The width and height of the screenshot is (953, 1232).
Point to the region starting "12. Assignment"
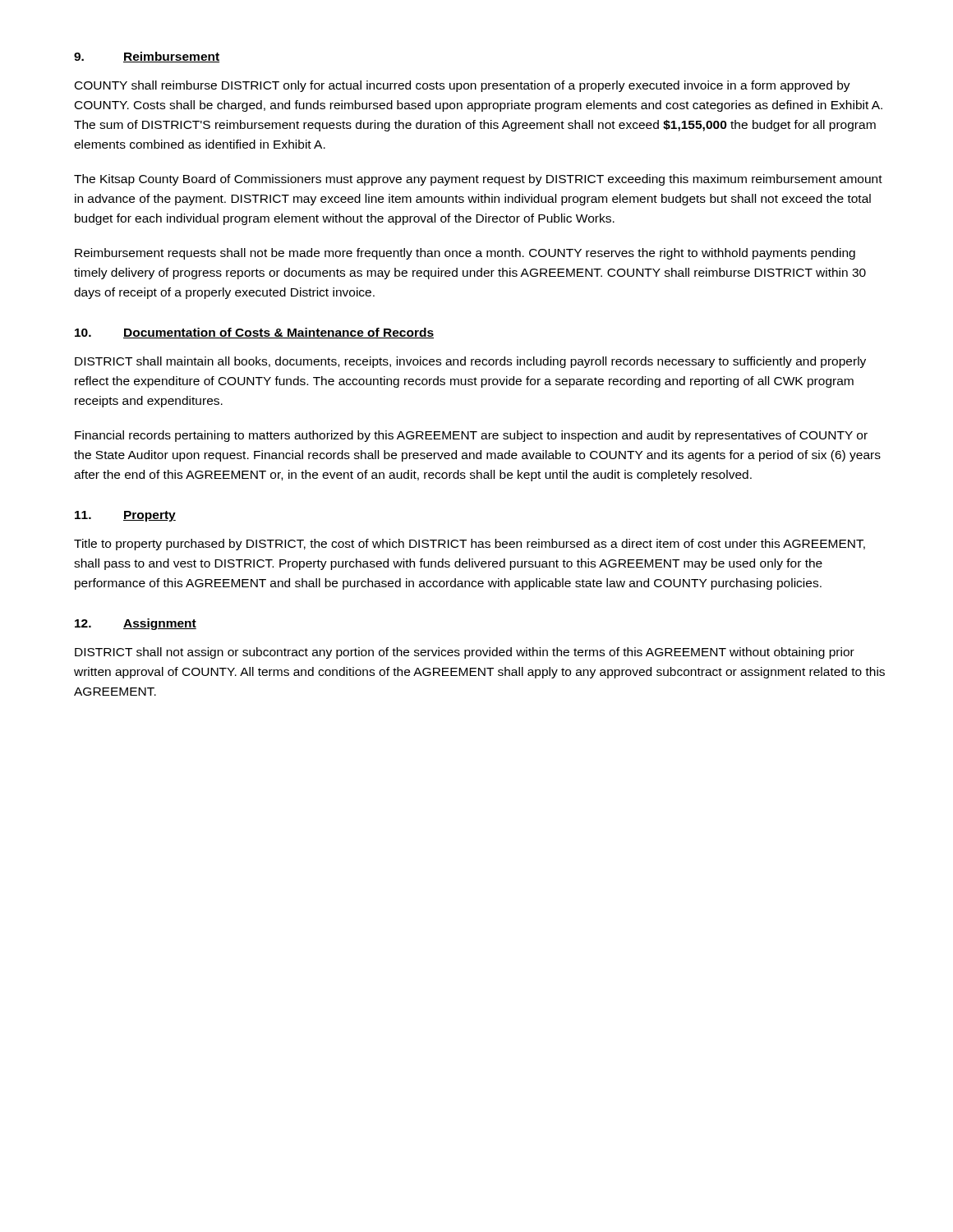pyautogui.click(x=135, y=624)
